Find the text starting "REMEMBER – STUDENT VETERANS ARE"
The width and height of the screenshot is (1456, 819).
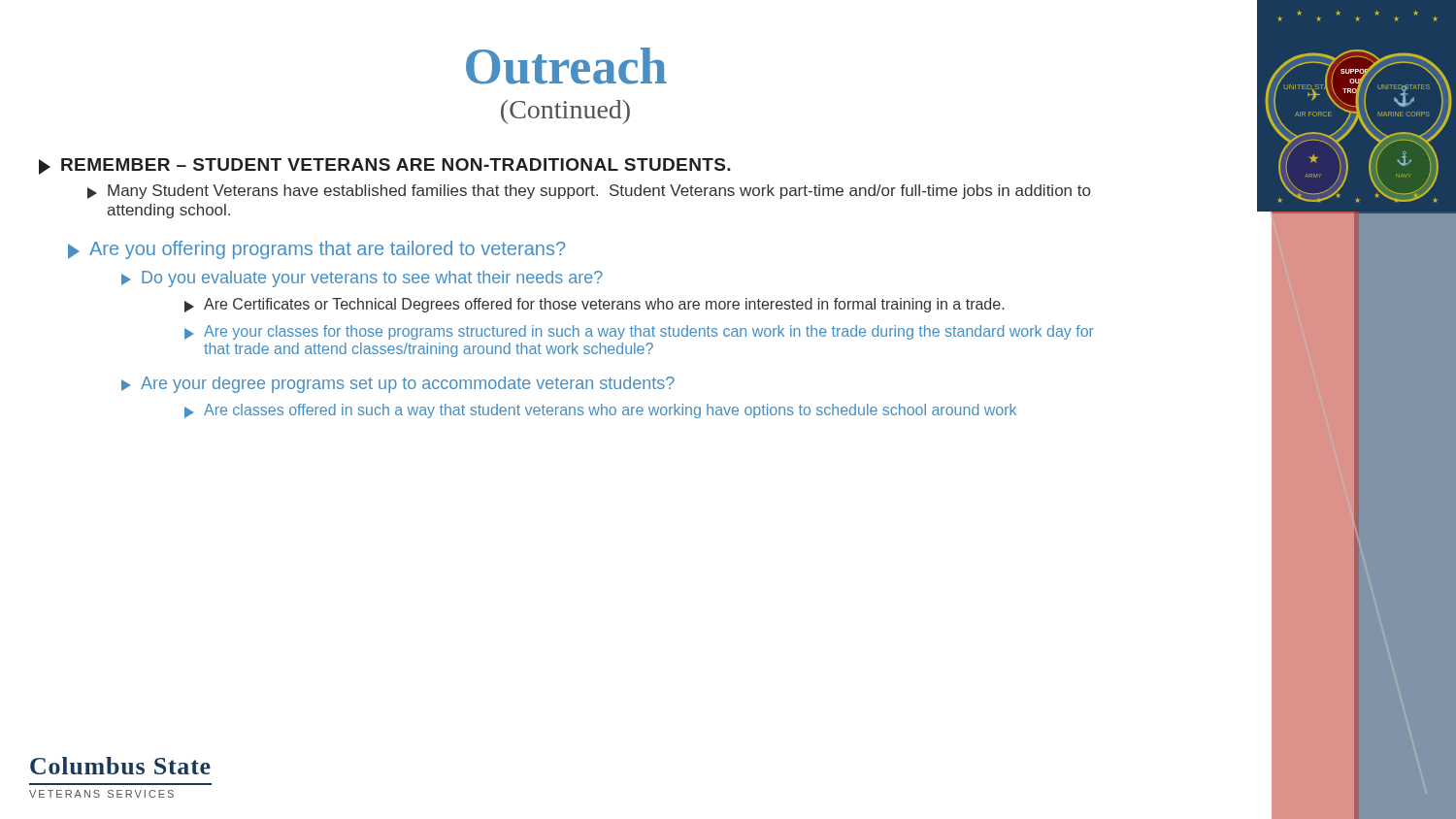[385, 165]
